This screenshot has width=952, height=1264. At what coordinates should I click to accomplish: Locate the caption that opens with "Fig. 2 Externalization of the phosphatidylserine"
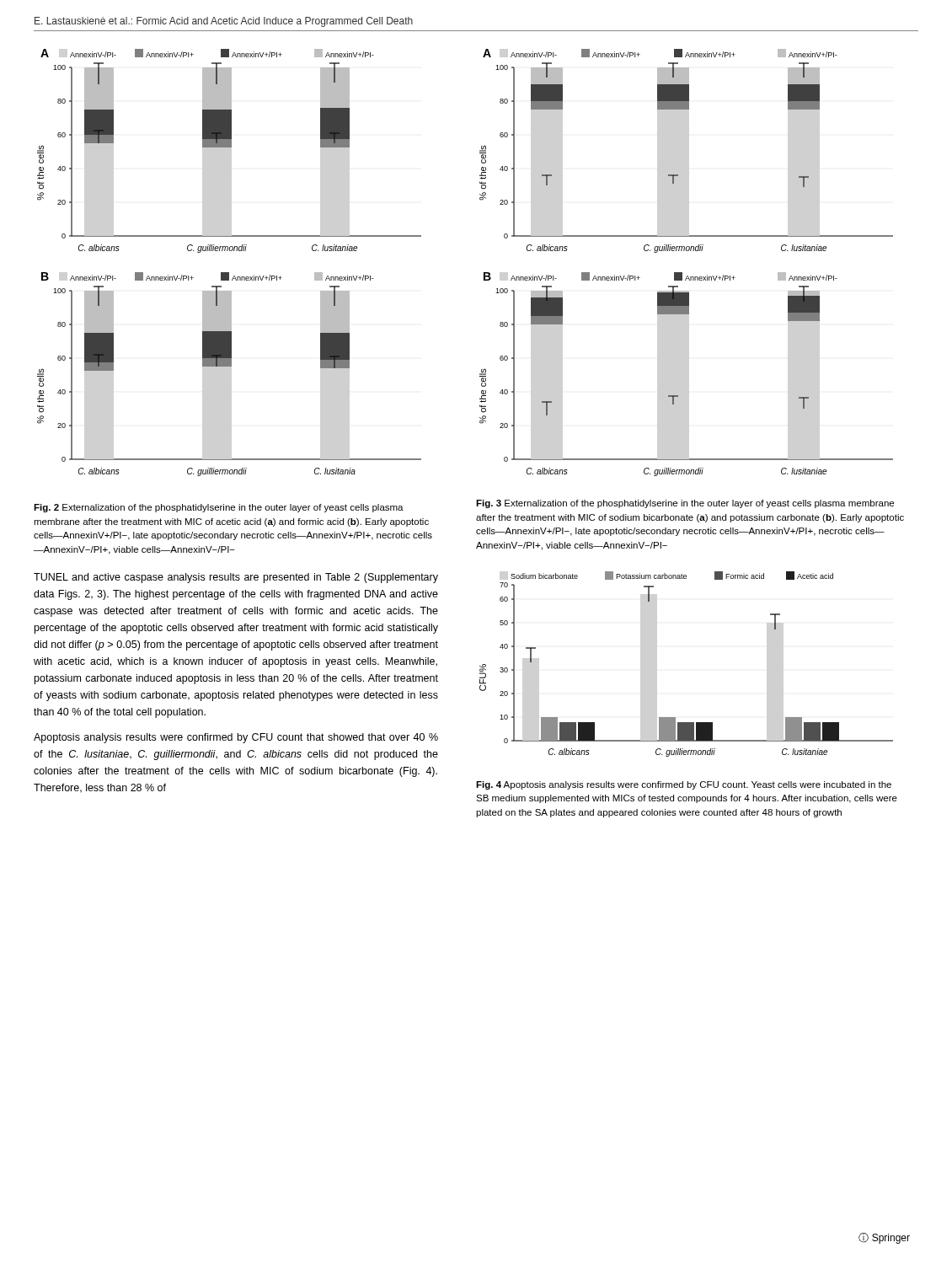[233, 528]
